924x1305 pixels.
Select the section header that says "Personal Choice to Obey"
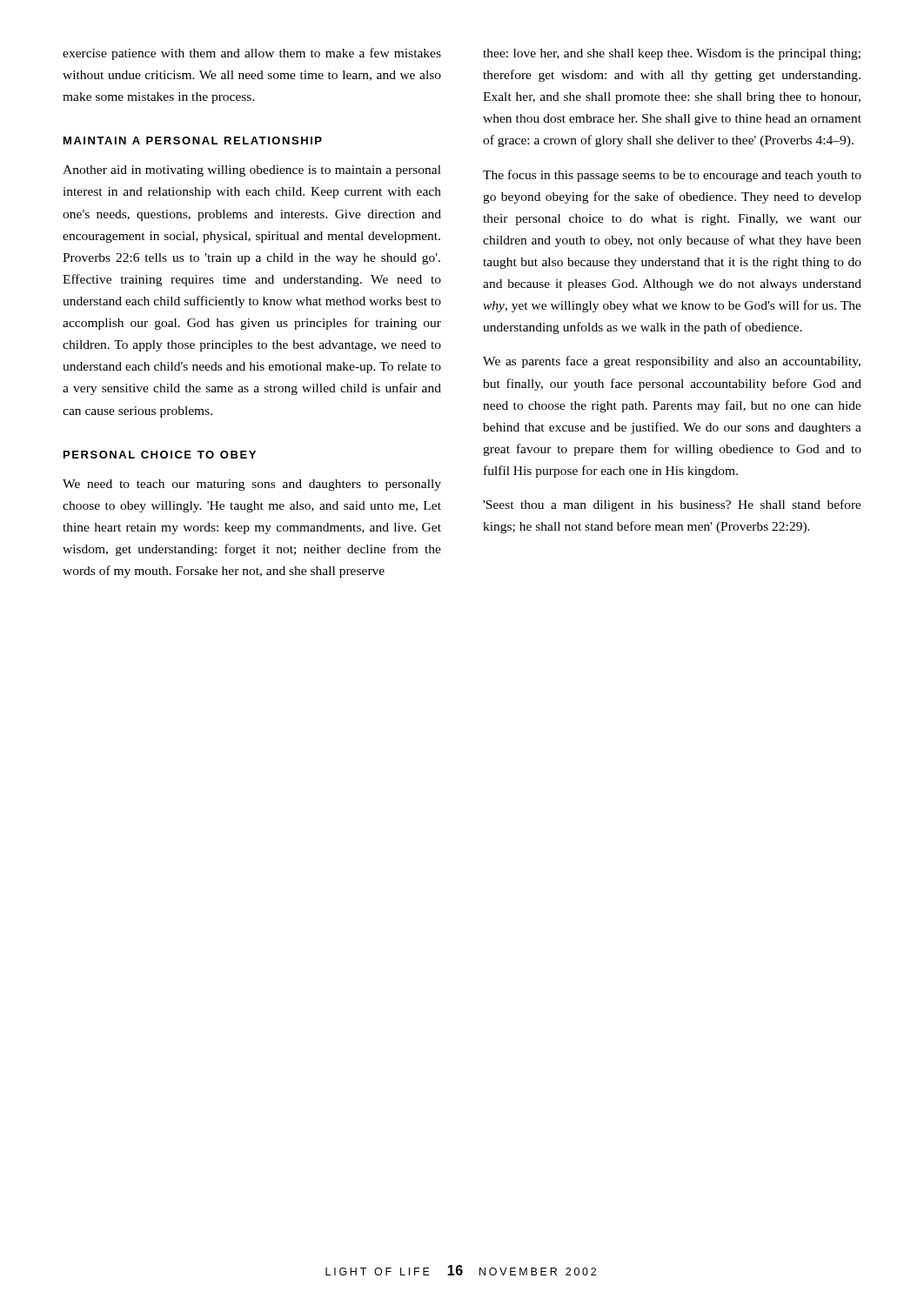click(x=160, y=454)
